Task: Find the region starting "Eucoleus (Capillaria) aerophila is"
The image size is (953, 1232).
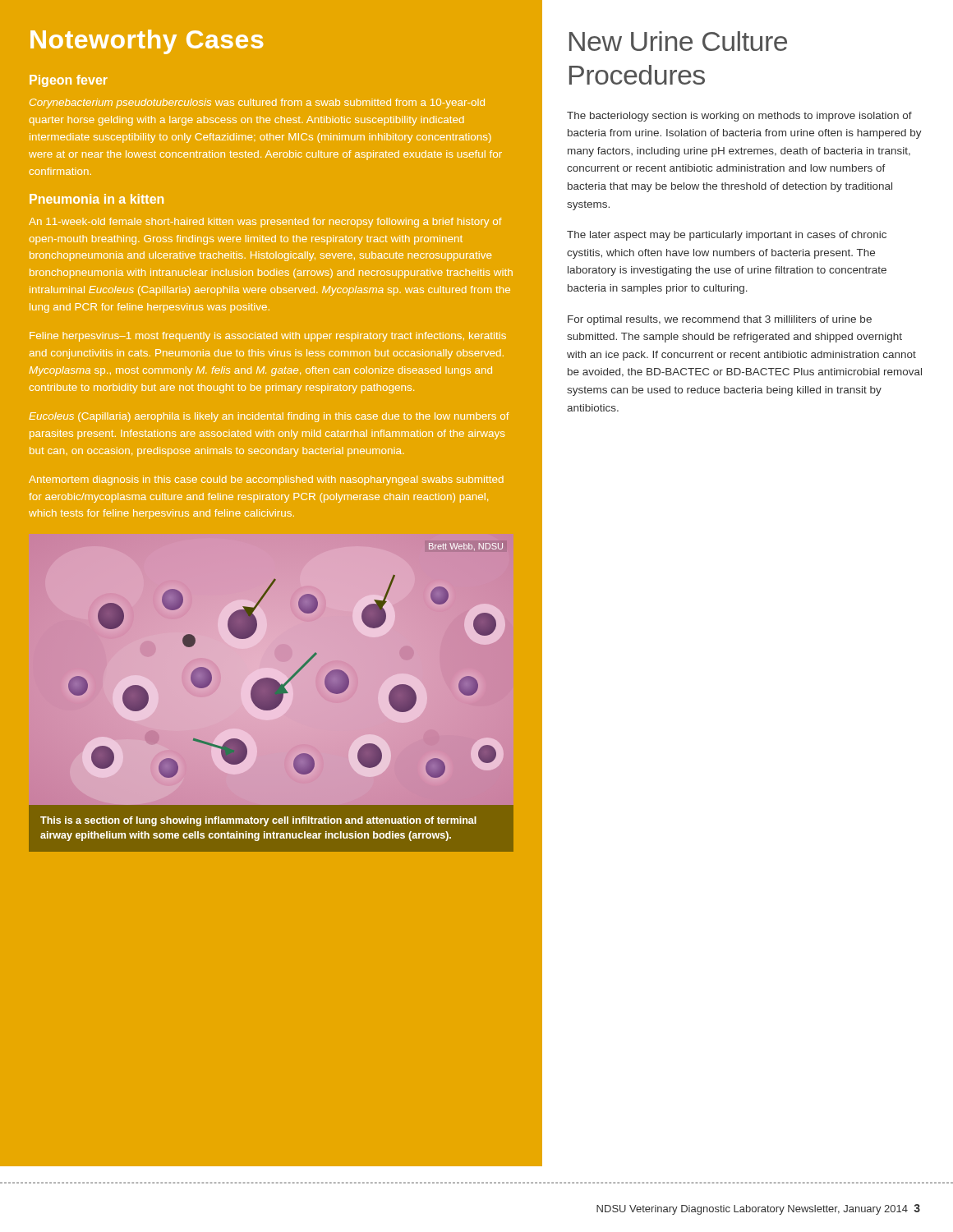Action: (x=271, y=434)
